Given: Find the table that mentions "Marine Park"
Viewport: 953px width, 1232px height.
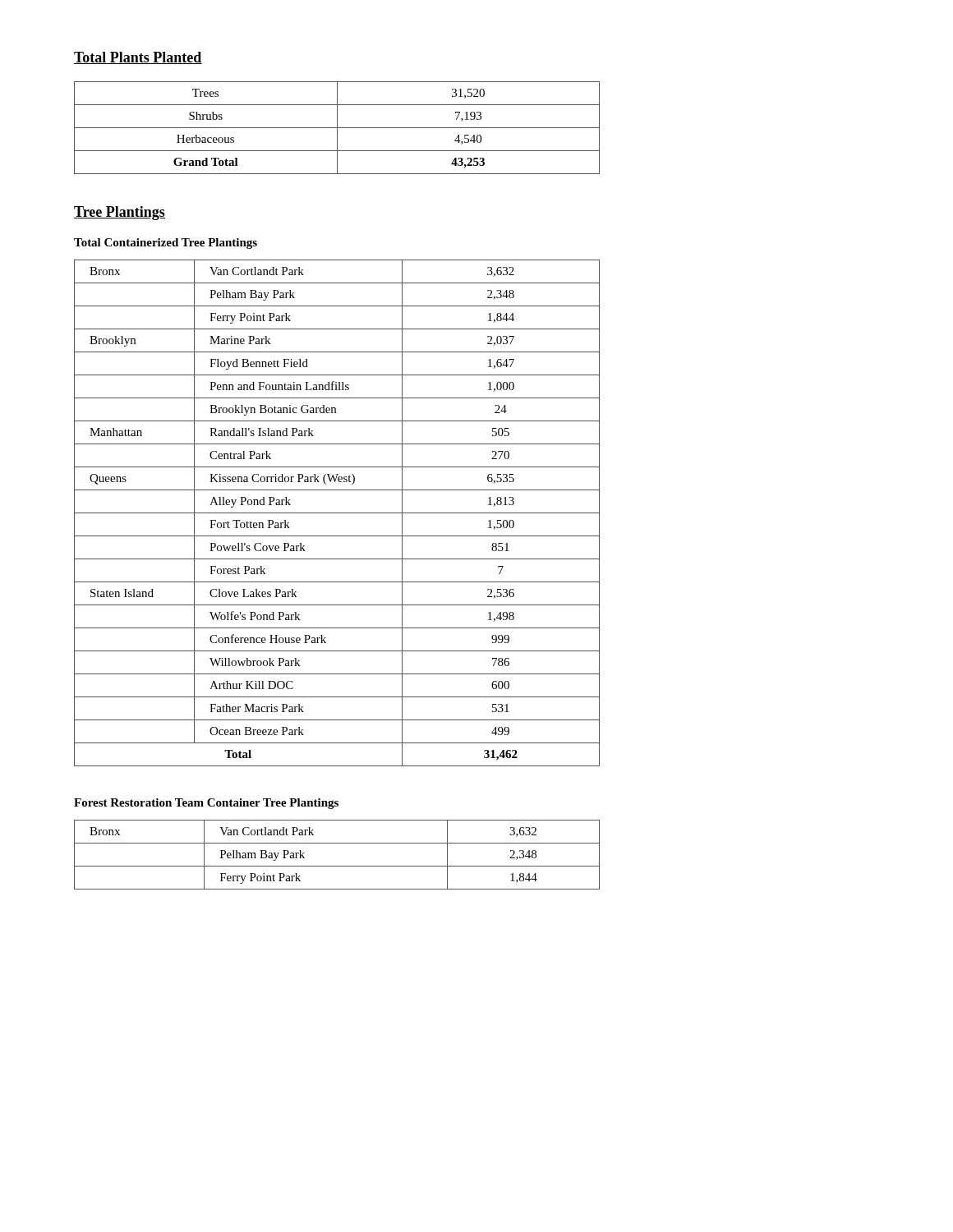Looking at the screenshot, I should (x=476, y=513).
